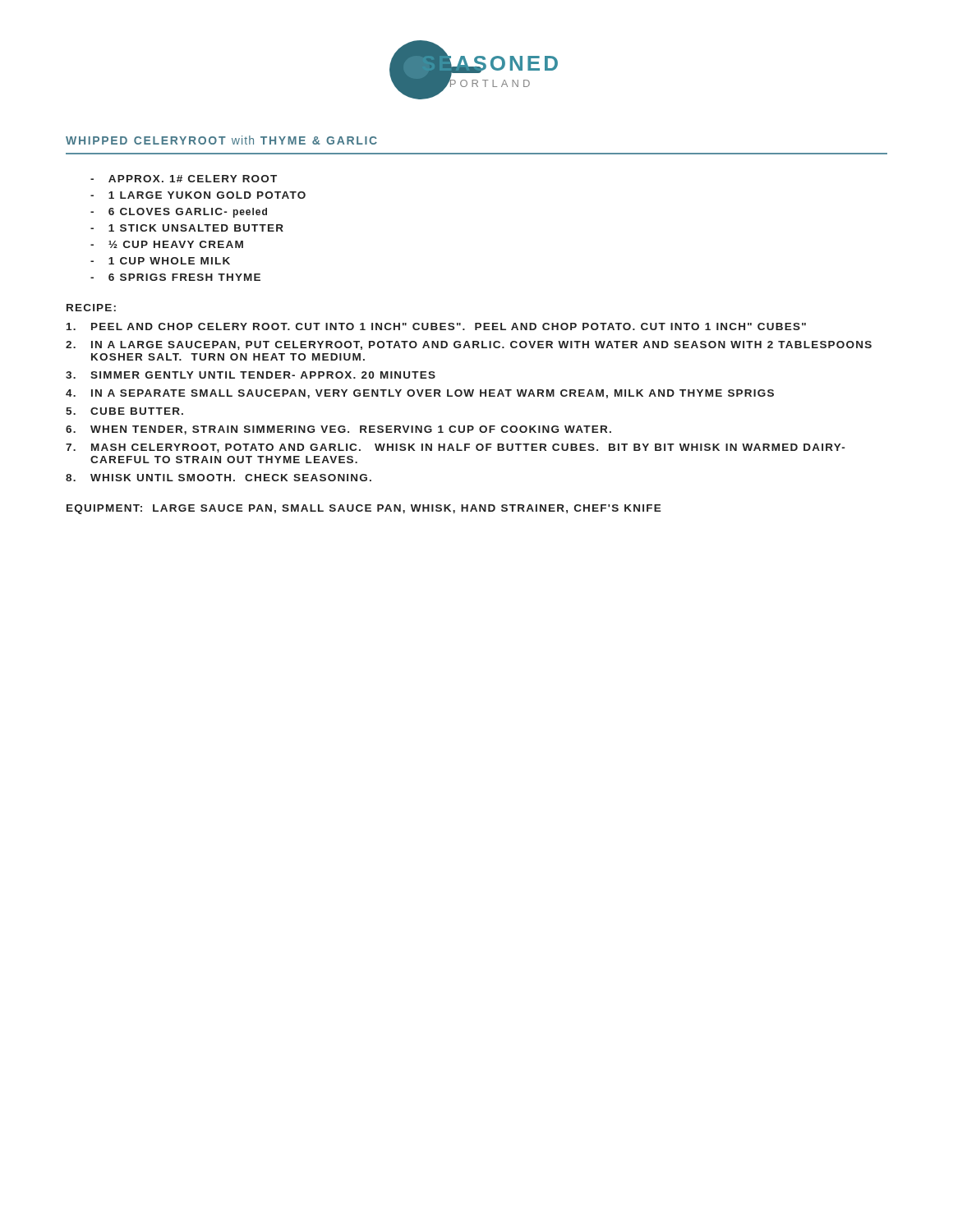This screenshot has width=953, height=1232.
Task: Locate the text block starting "2. IN A LARGE SAUCEPAN, PUT"
Action: click(476, 351)
